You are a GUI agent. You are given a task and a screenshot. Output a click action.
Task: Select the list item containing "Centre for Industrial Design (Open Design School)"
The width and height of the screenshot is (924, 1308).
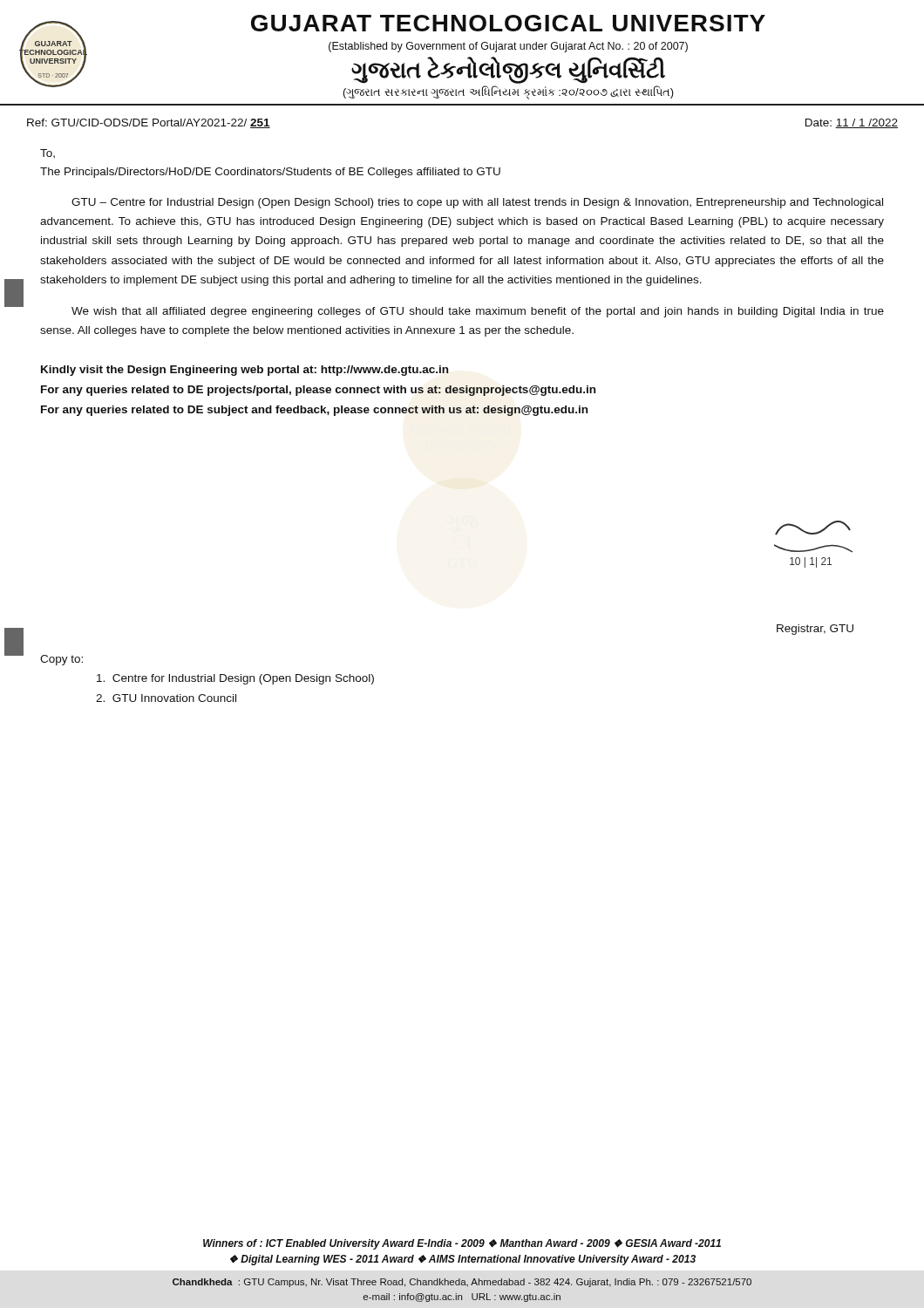click(x=235, y=678)
